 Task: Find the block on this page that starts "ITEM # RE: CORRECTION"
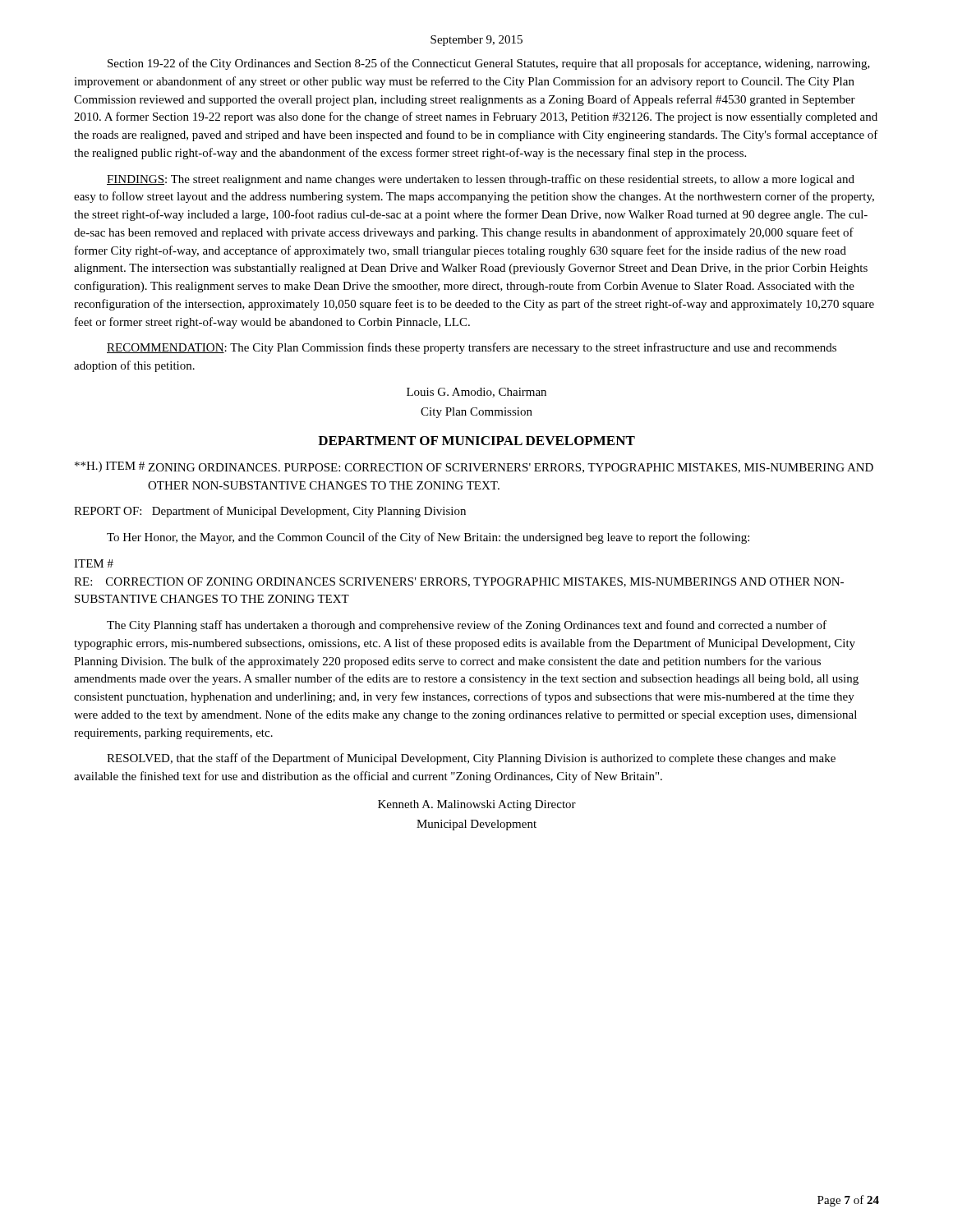pos(459,581)
